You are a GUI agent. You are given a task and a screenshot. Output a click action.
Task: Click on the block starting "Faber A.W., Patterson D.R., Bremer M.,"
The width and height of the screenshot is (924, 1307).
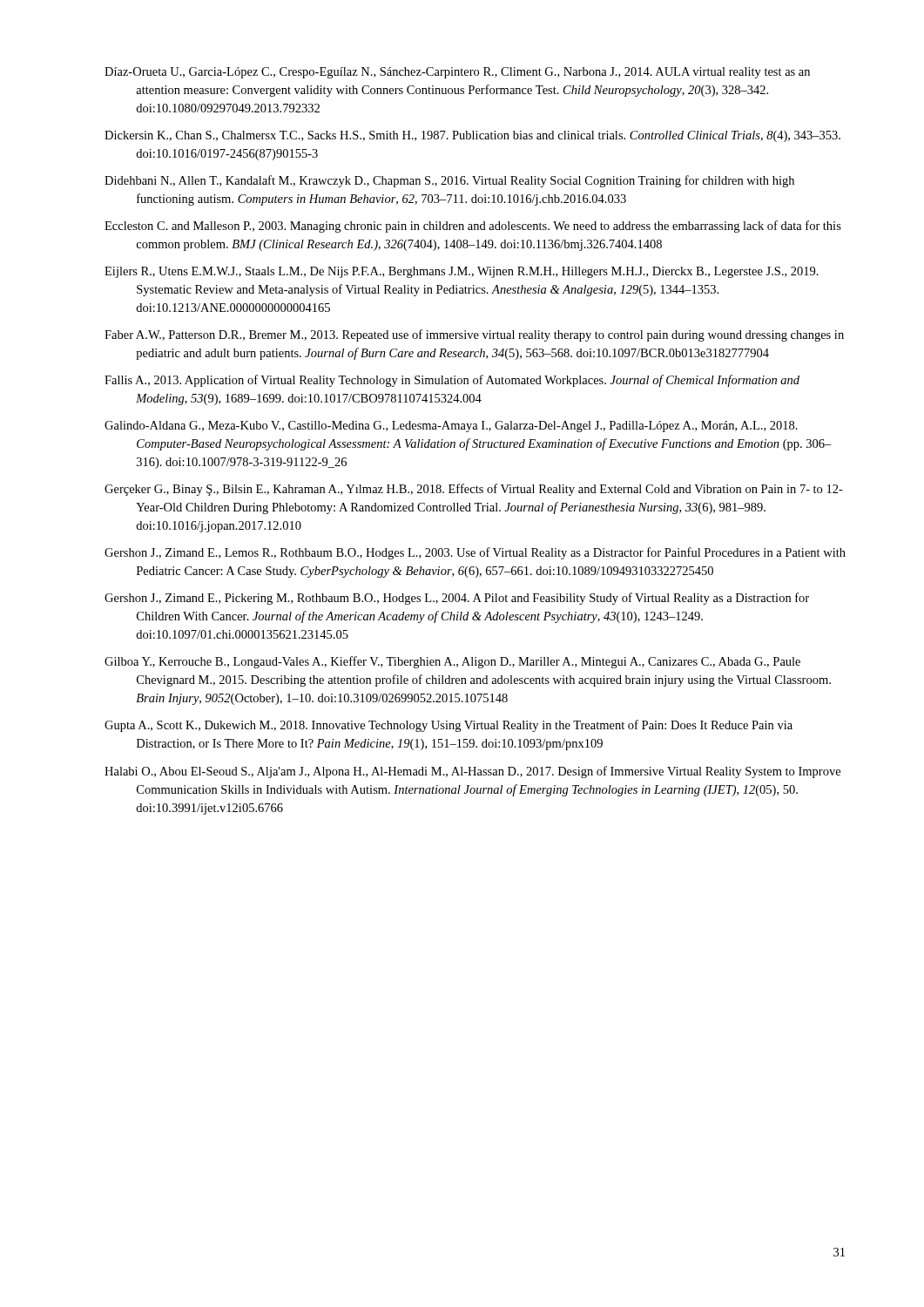pyautogui.click(x=474, y=344)
